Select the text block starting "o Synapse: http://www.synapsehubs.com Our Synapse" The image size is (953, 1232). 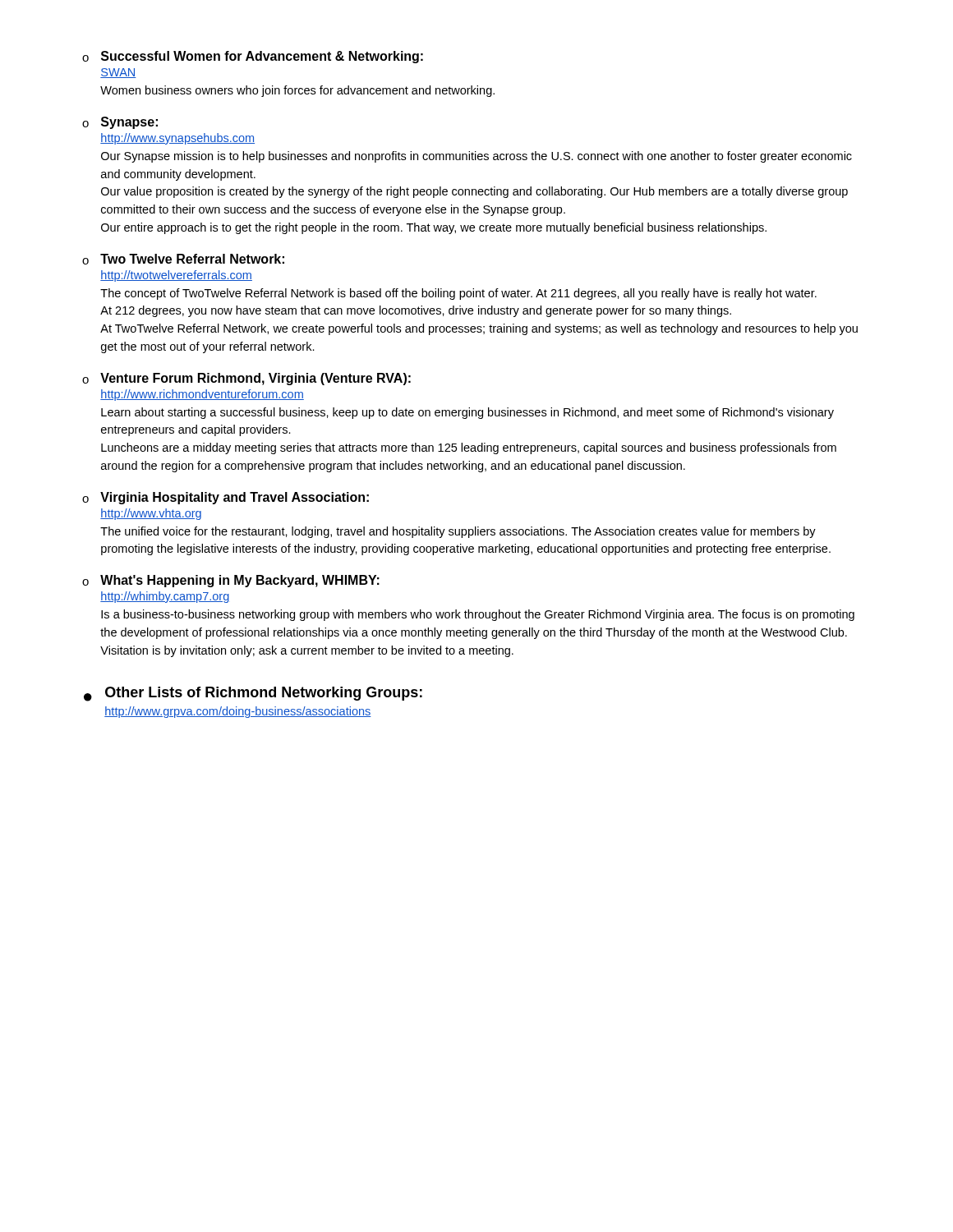click(120, 123)
